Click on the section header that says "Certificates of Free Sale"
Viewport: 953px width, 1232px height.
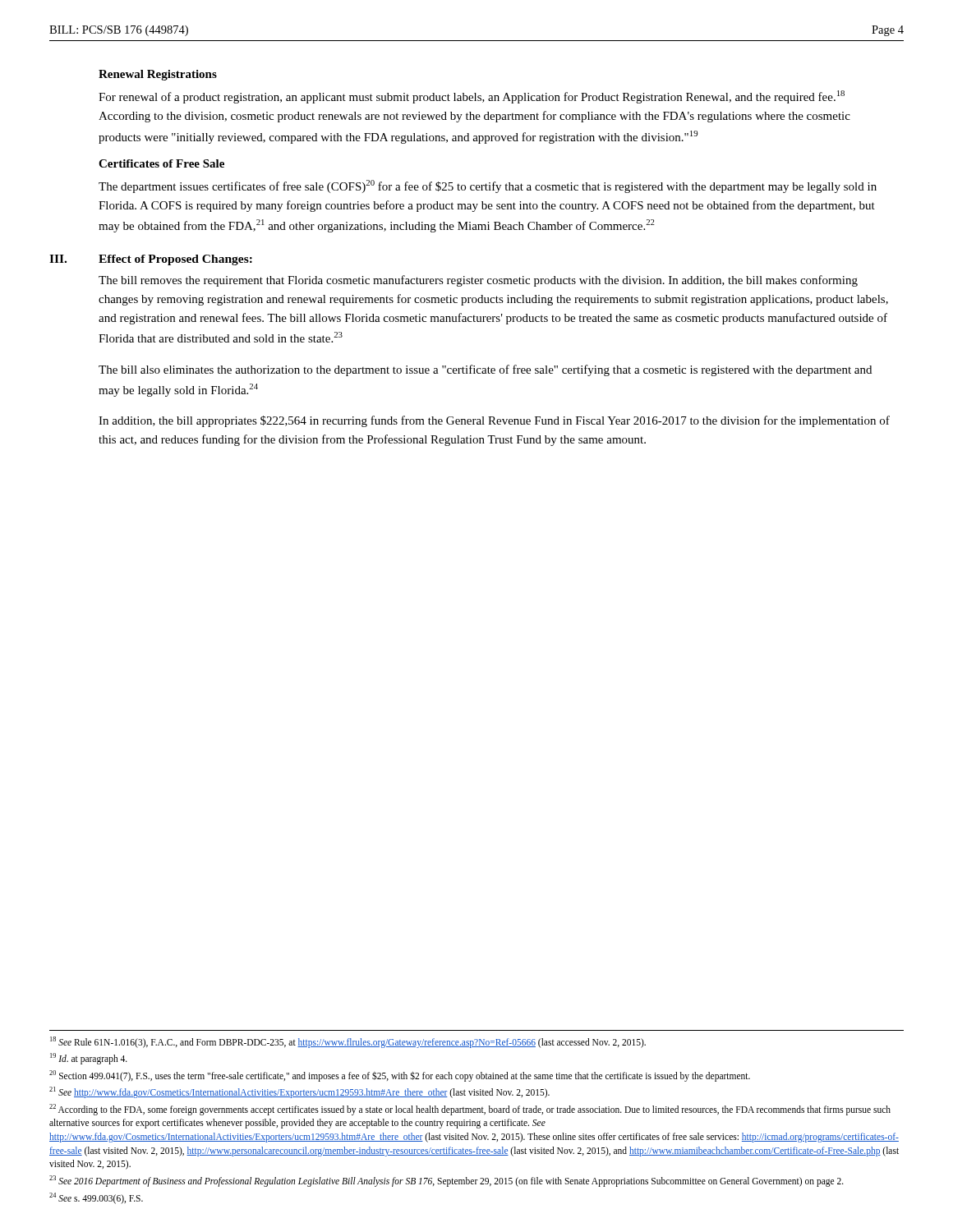tap(162, 163)
